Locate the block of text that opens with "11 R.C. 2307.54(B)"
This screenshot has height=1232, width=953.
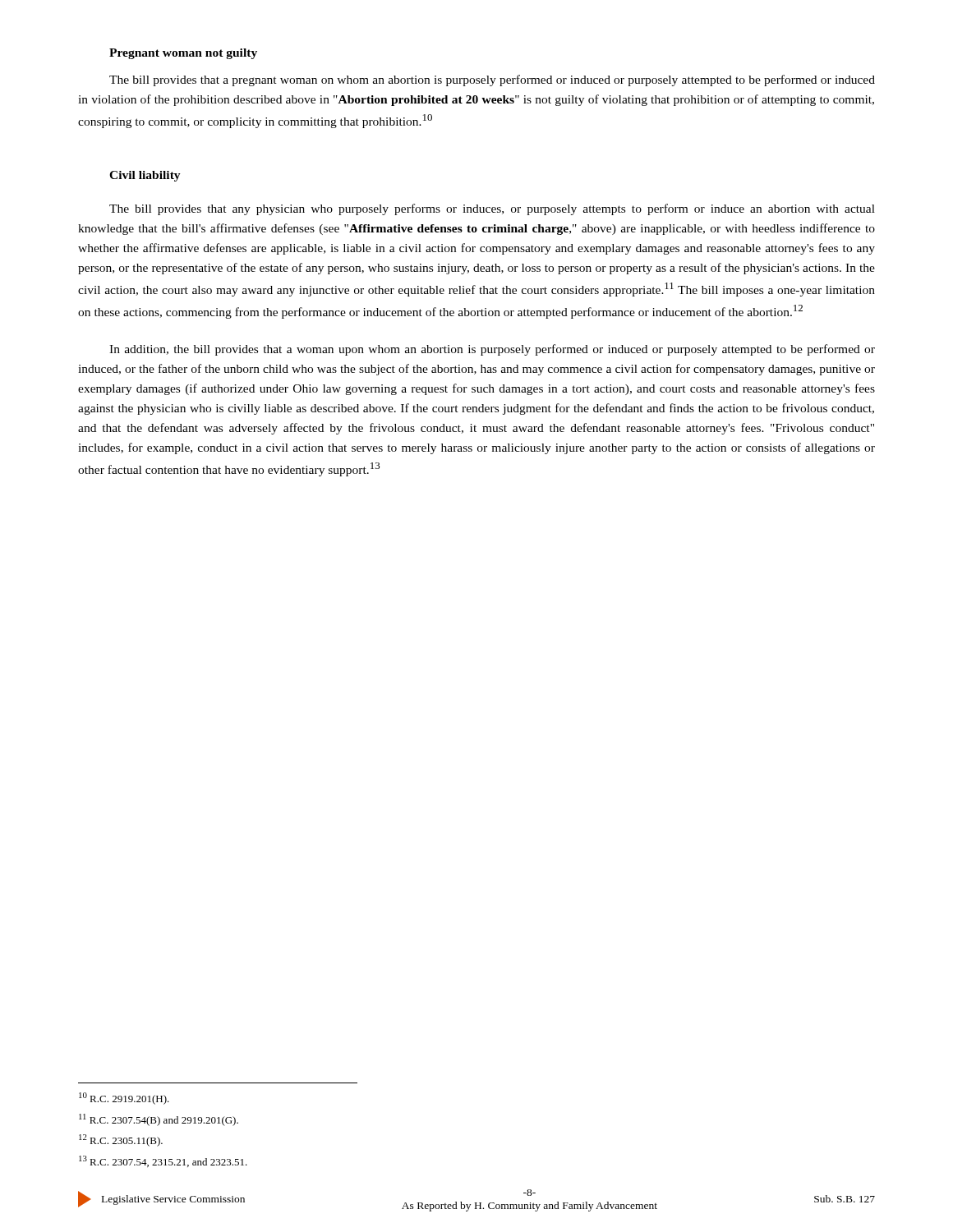(x=158, y=1118)
